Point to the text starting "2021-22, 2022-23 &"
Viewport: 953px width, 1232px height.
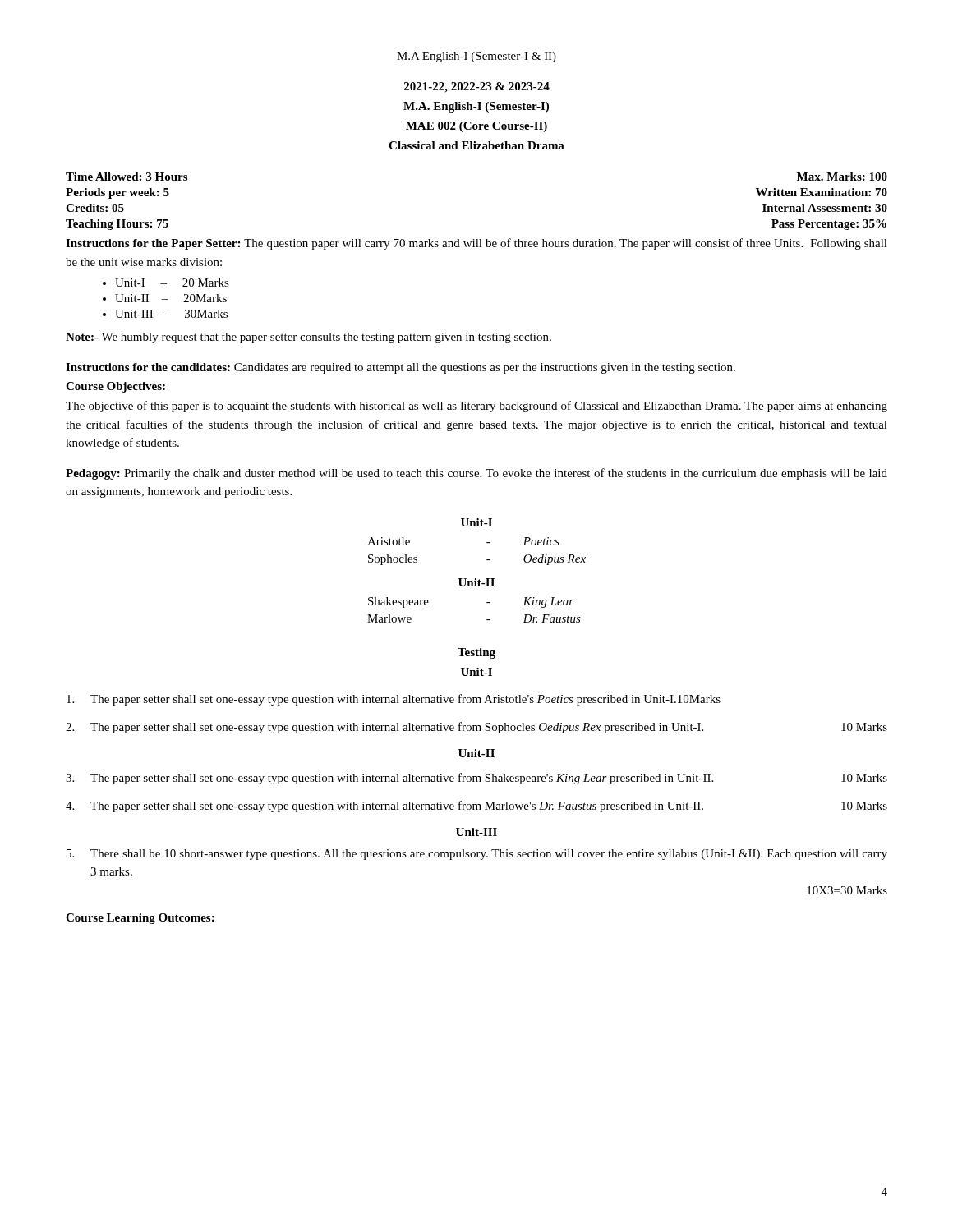[476, 116]
